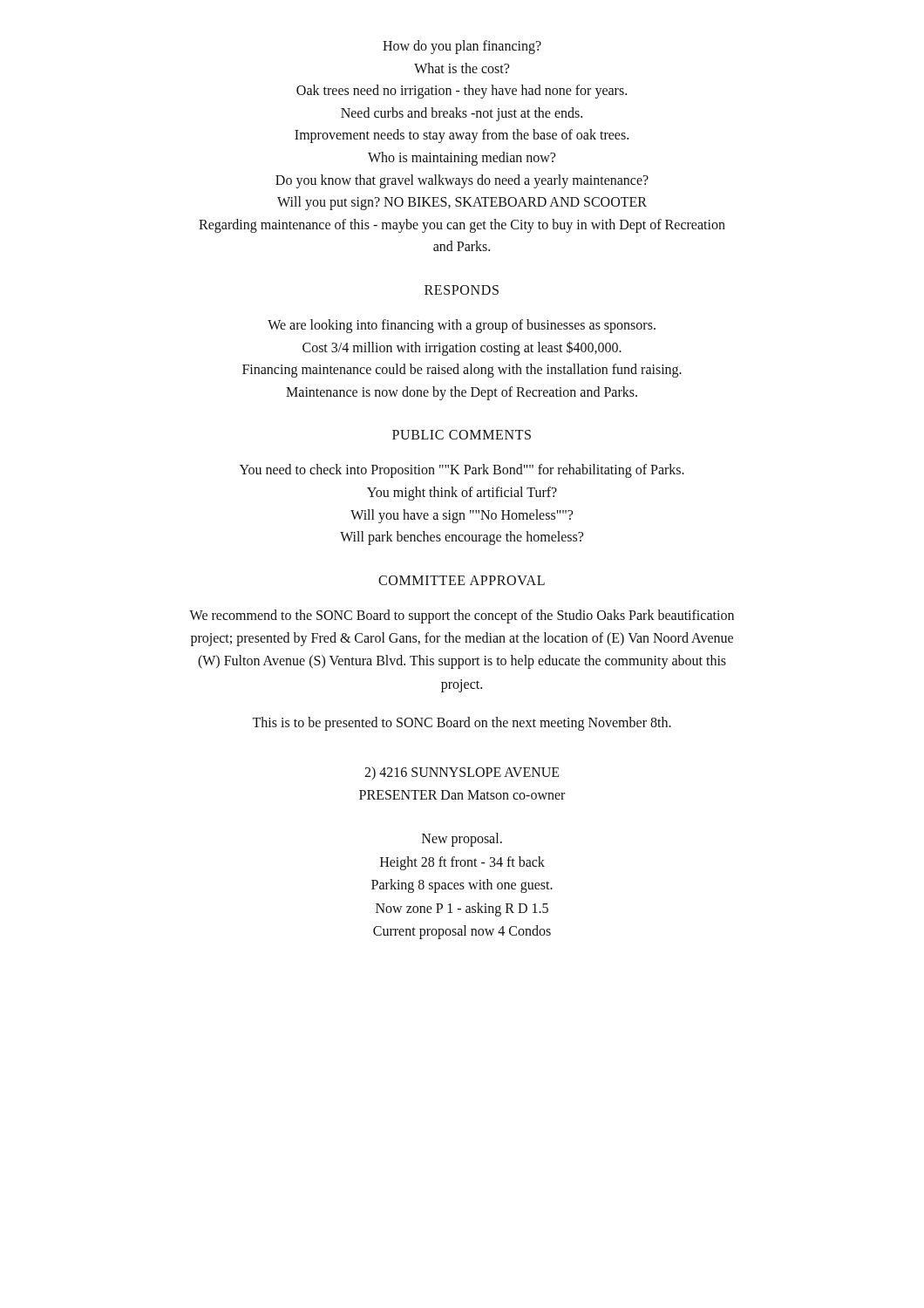Point to the block beginning "New proposal. Height 28 ft"
Viewport: 924px width, 1308px height.
[x=462, y=885]
